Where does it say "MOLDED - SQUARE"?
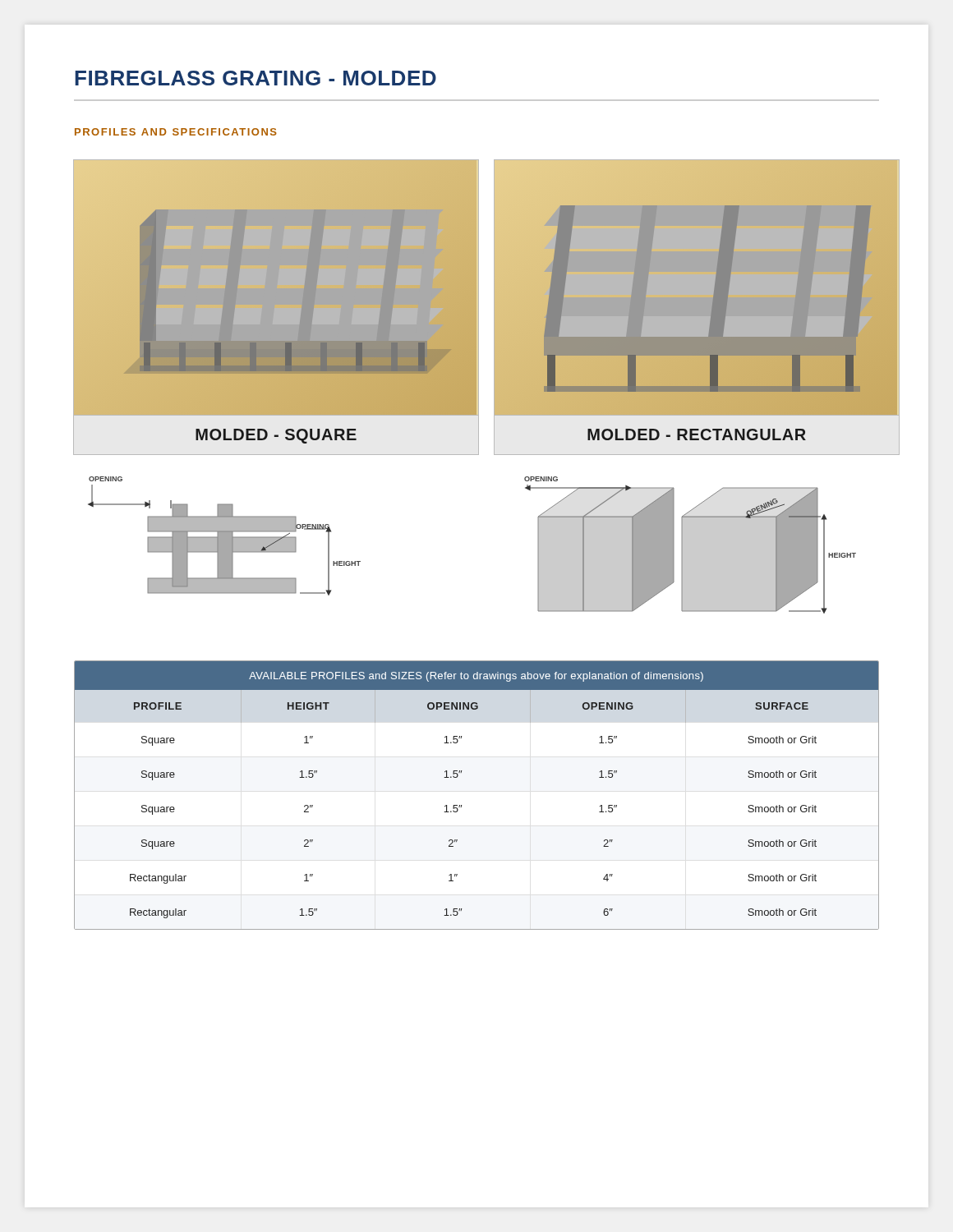The image size is (953, 1232). [276, 434]
